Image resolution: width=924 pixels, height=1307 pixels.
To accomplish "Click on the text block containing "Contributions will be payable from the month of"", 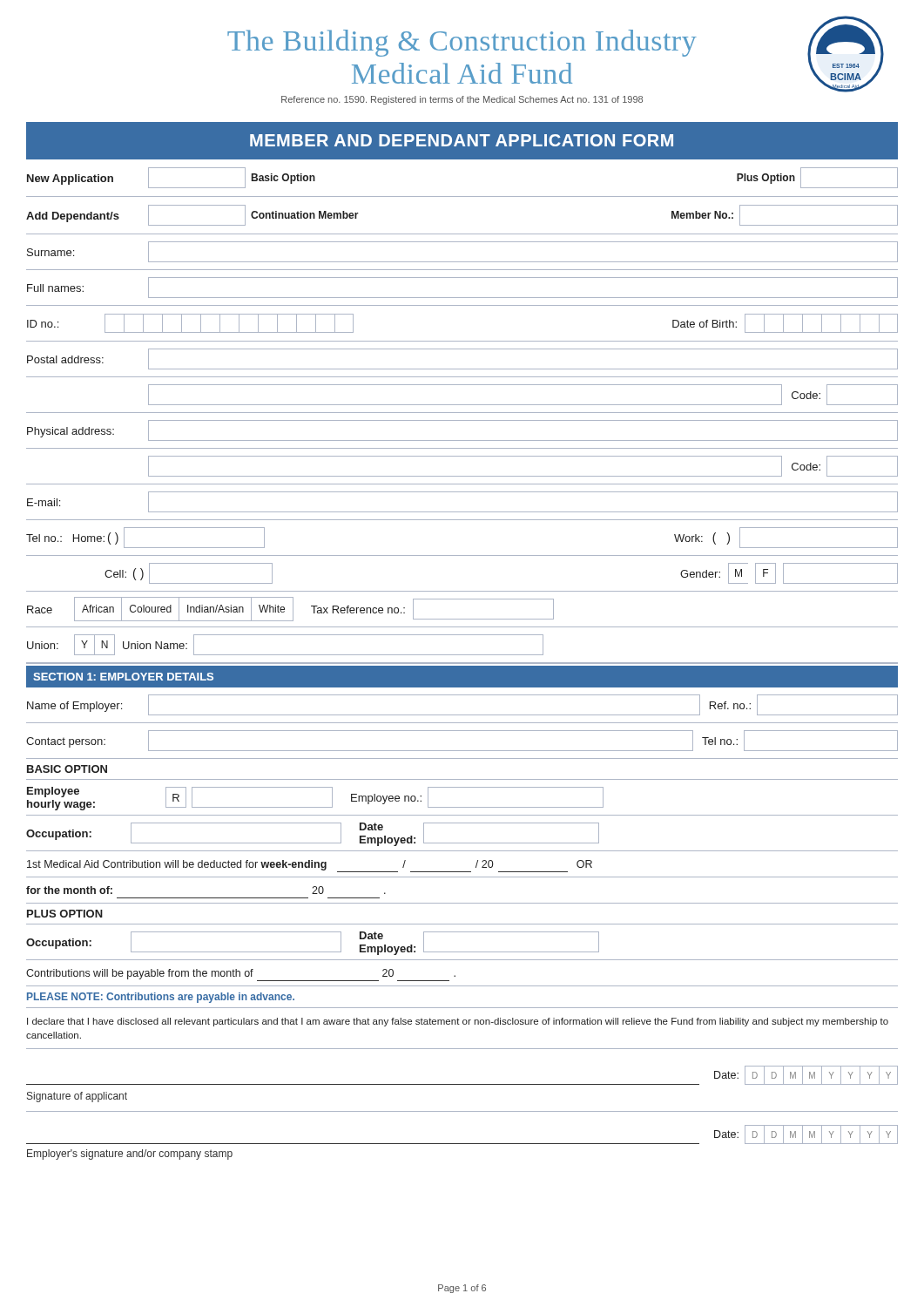I will (241, 973).
